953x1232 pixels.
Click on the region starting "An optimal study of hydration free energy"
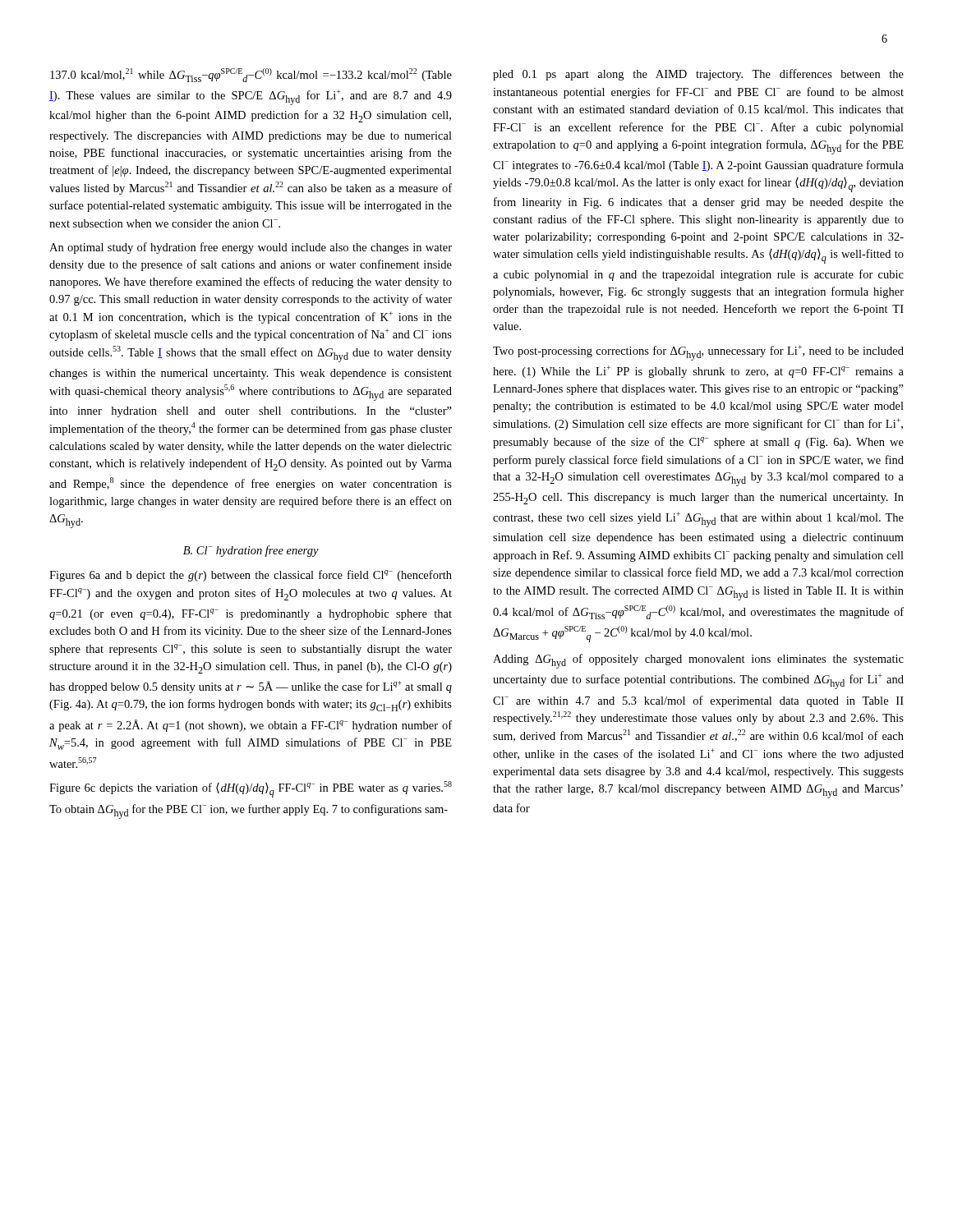click(251, 384)
